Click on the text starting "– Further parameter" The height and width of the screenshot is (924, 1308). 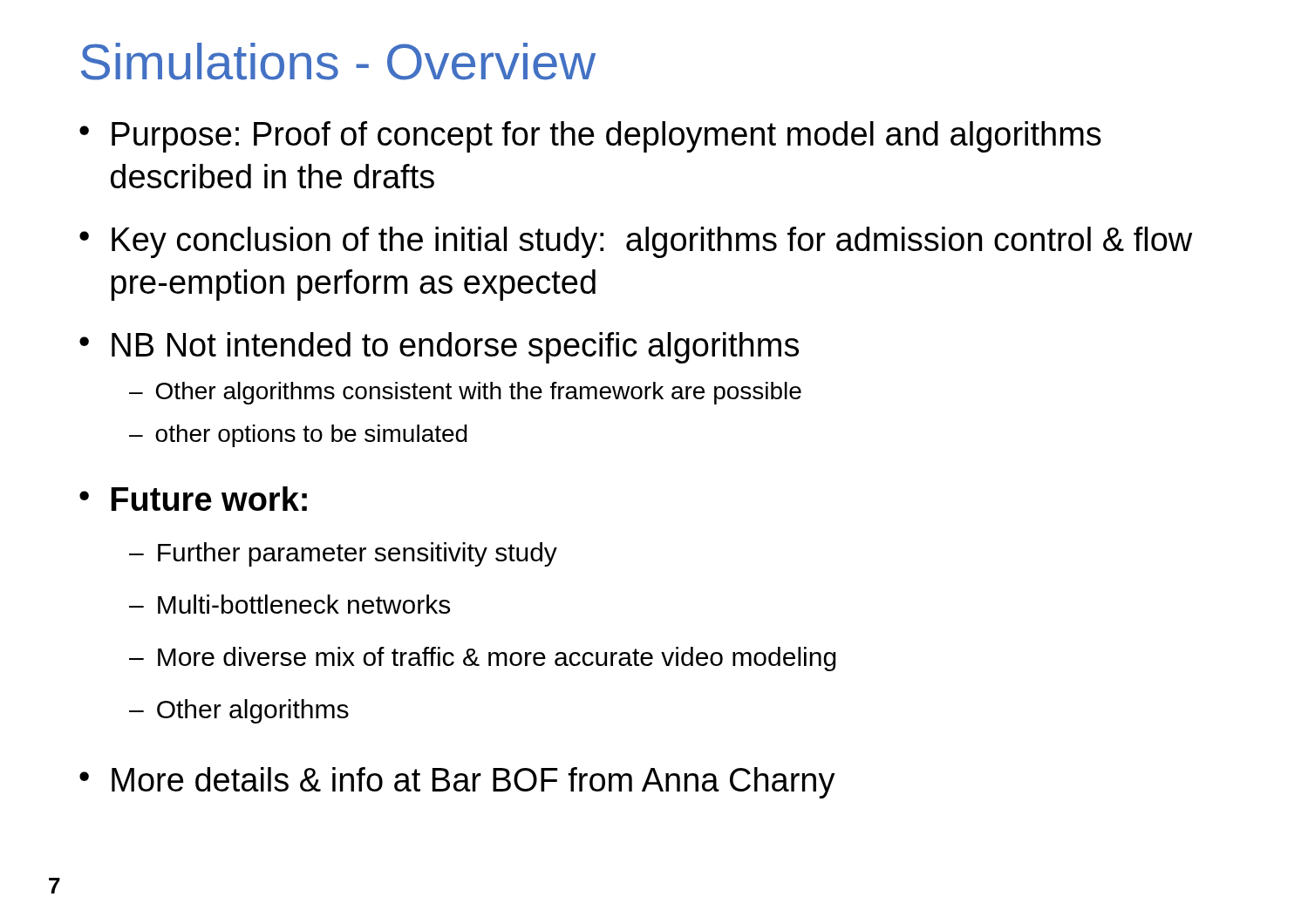tap(343, 552)
